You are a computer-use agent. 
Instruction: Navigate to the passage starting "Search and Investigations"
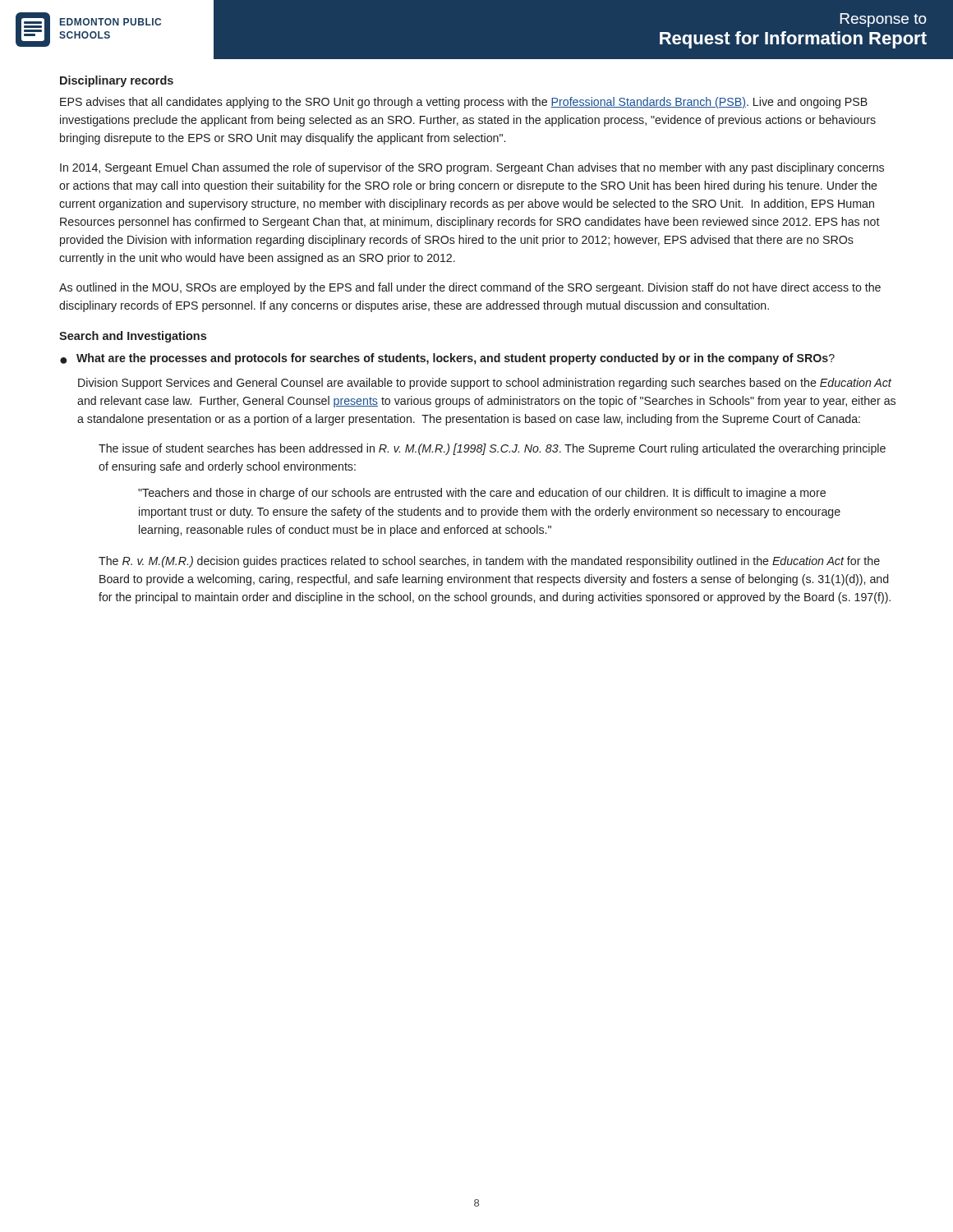[133, 336]
